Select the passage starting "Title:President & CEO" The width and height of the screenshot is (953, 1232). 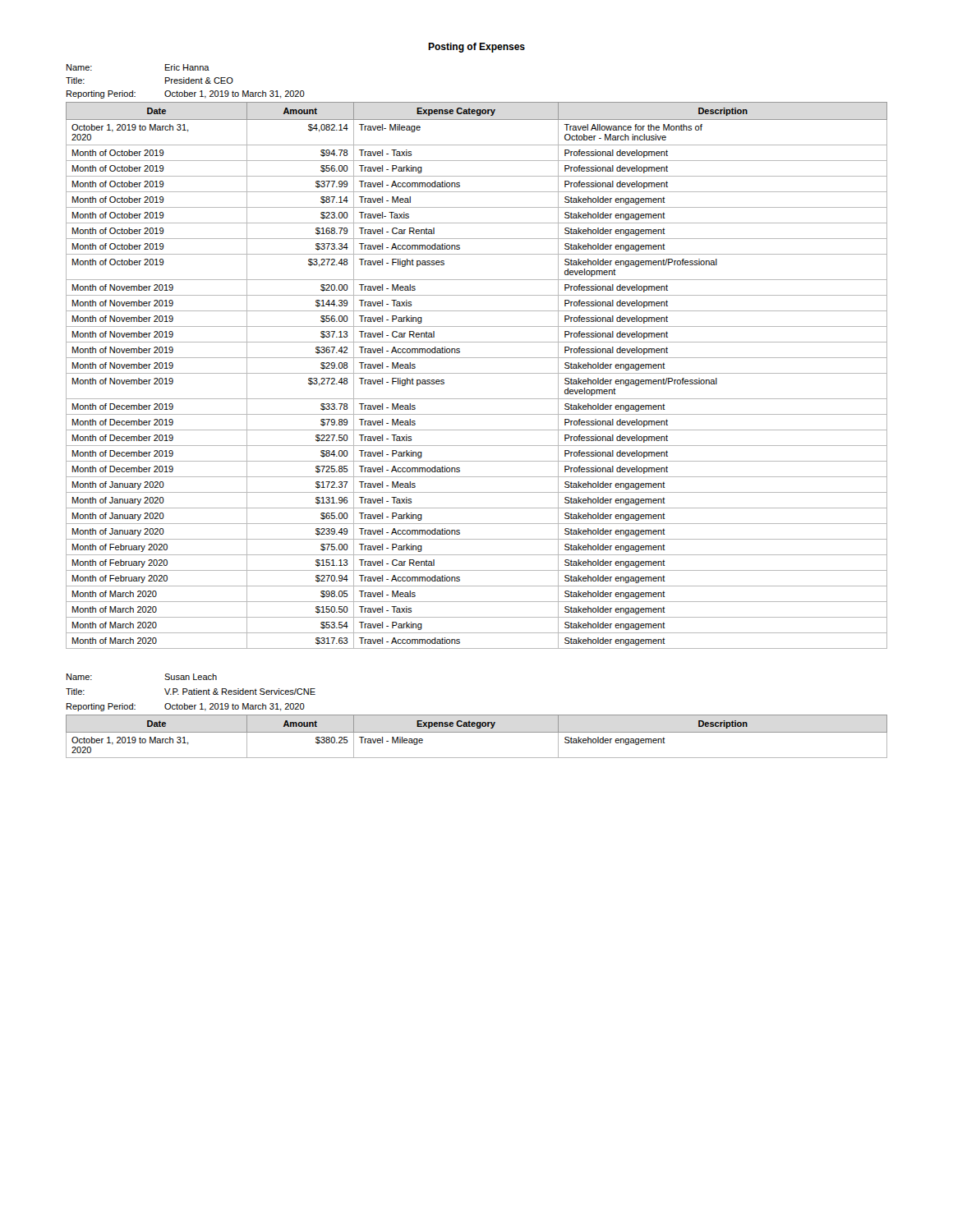74,80
